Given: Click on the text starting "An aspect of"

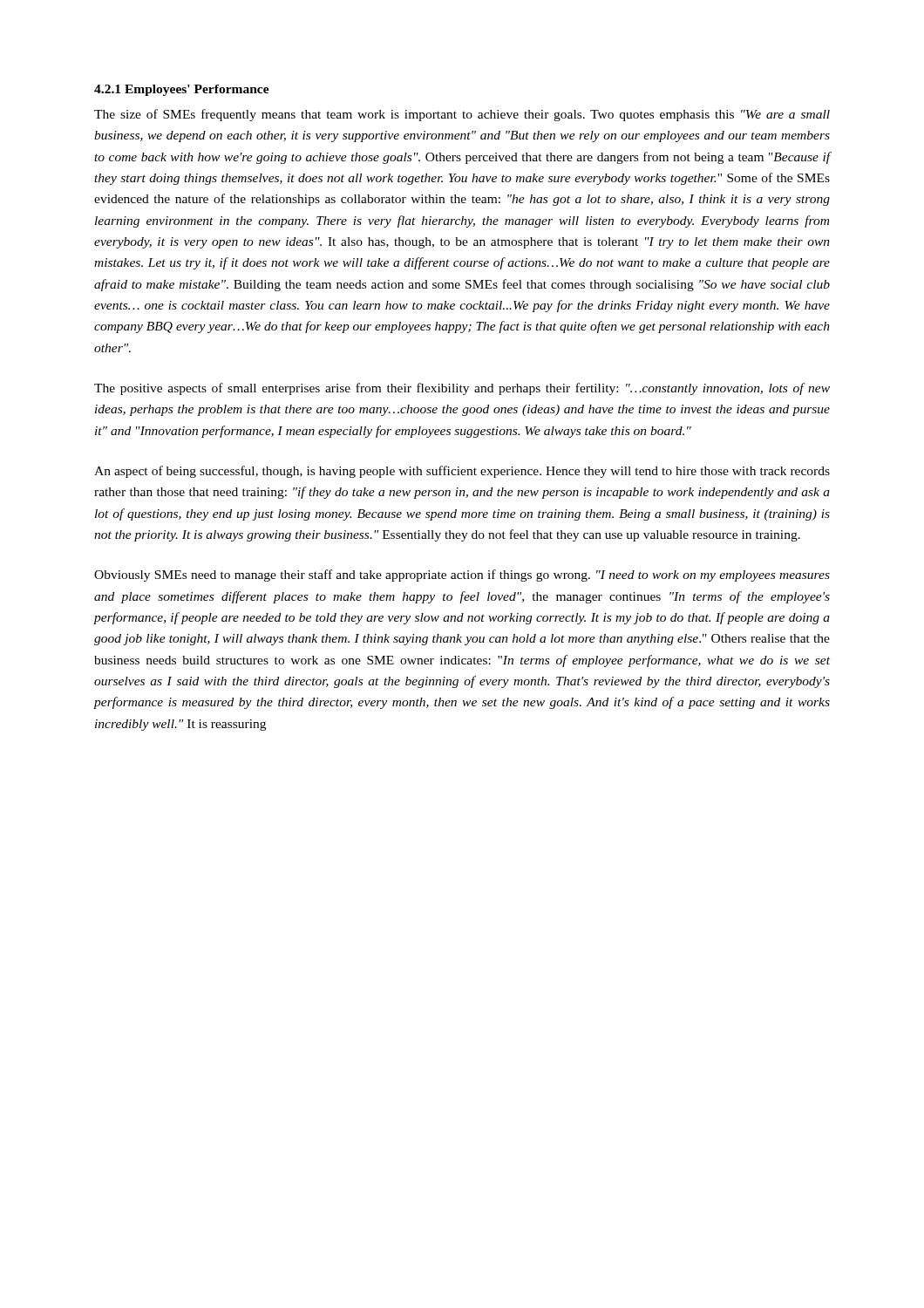Looking at the screenshot, I should pyautogui.click(x=462, y=502).
